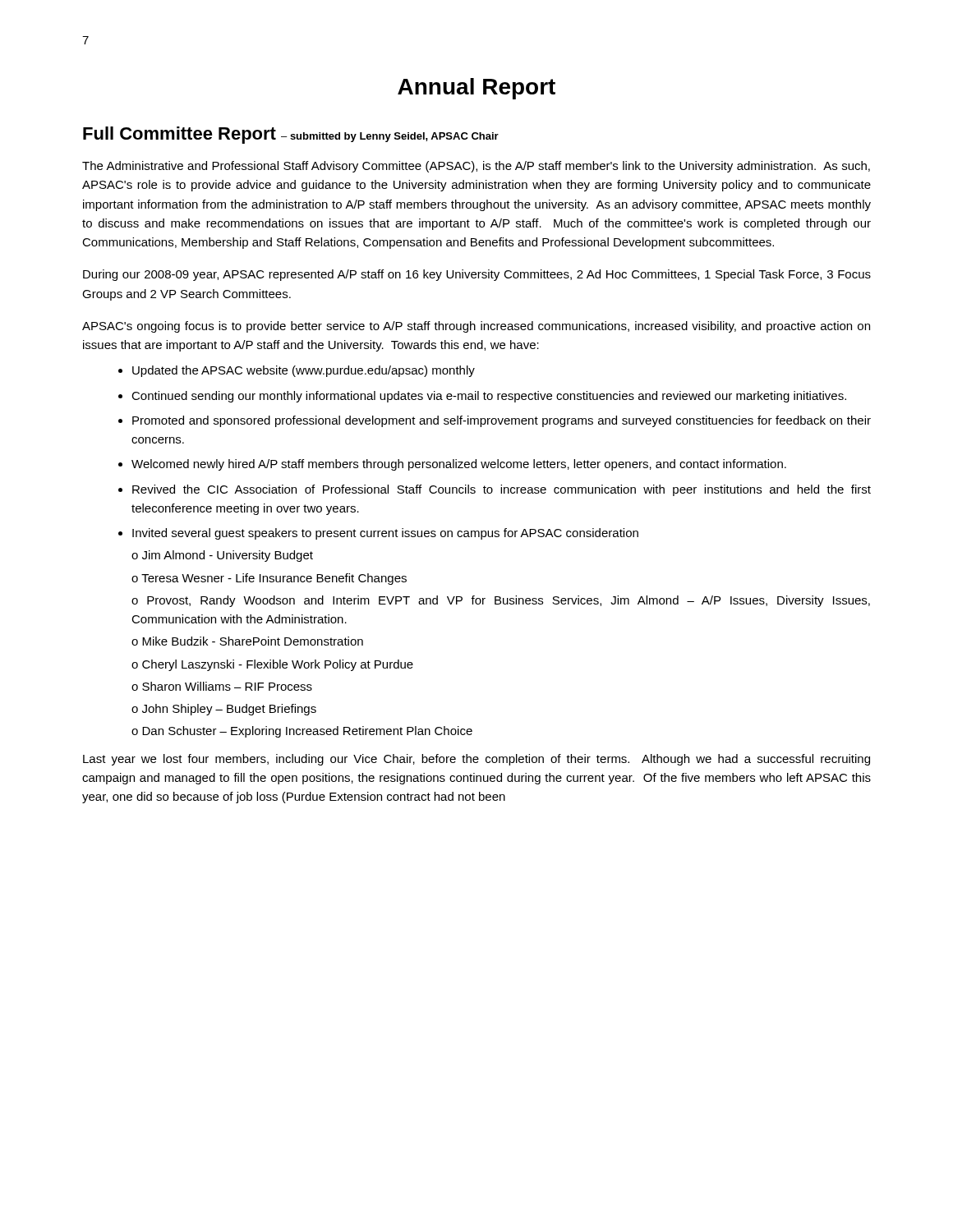The image size is (953, 1232).
Task: Navigate to the block starting "Full Committee Report"
Action: (x=290, y=133)
